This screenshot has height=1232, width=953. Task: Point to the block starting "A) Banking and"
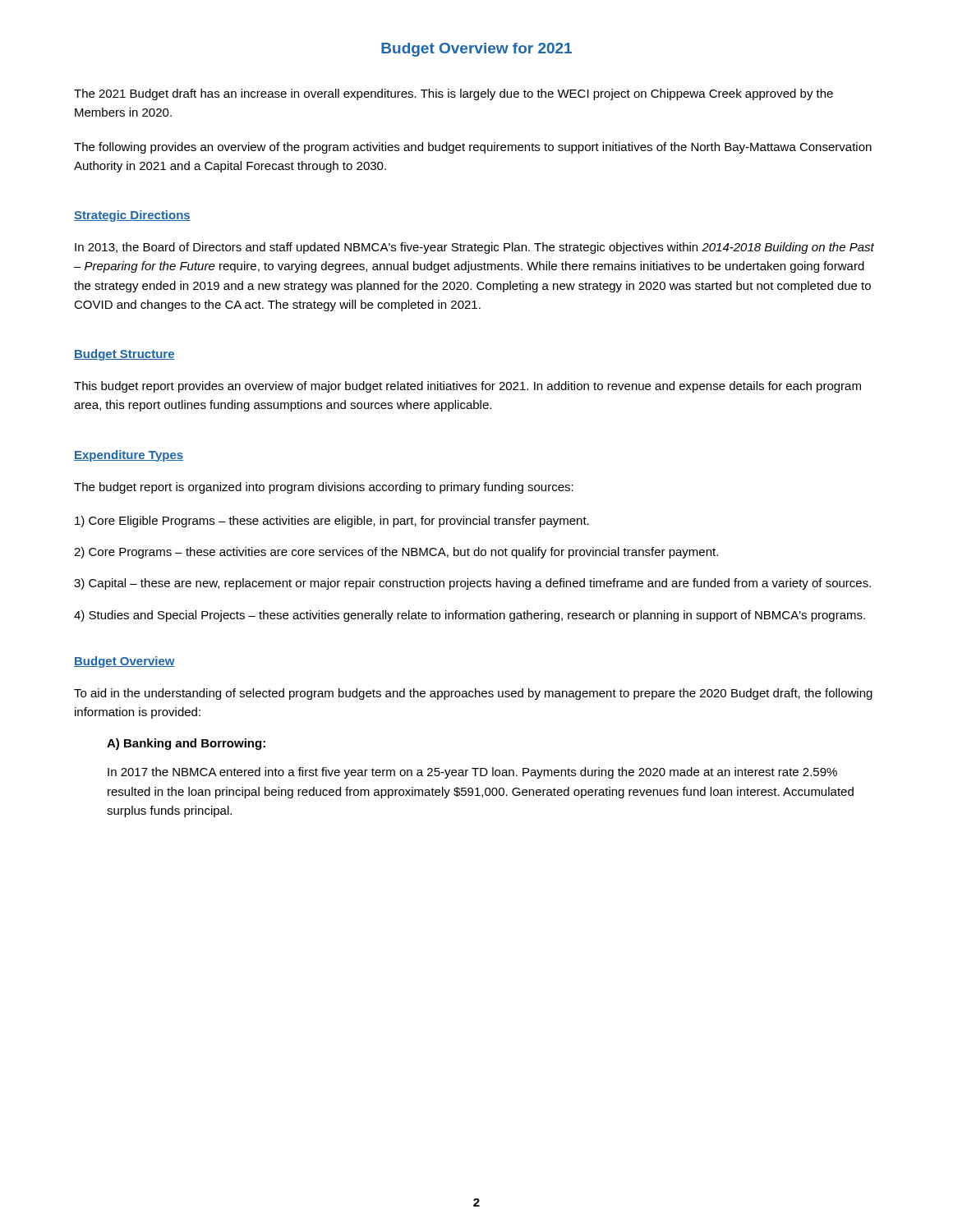(186, 744)
